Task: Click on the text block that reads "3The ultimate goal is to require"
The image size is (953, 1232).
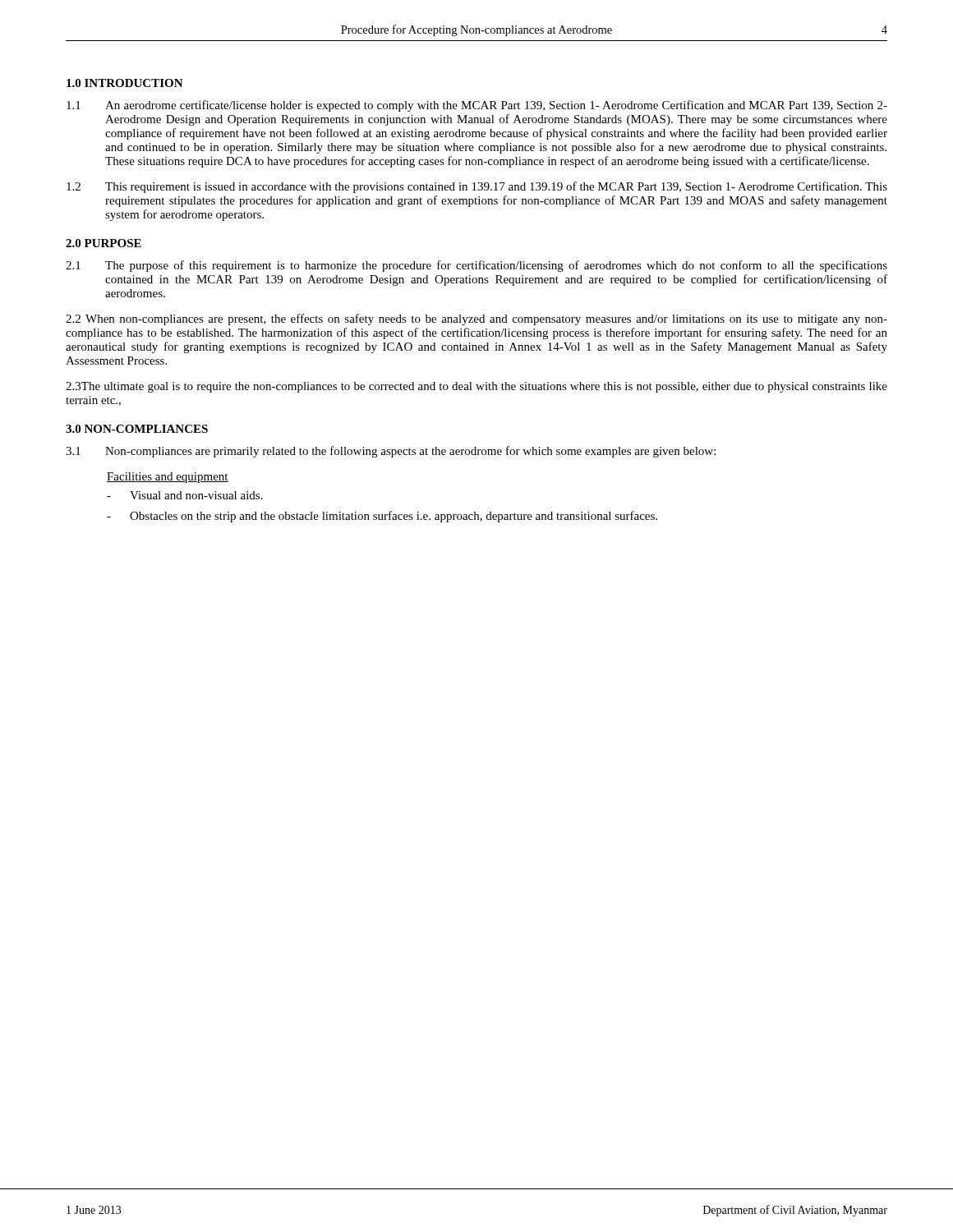Action: click(476, 393)
